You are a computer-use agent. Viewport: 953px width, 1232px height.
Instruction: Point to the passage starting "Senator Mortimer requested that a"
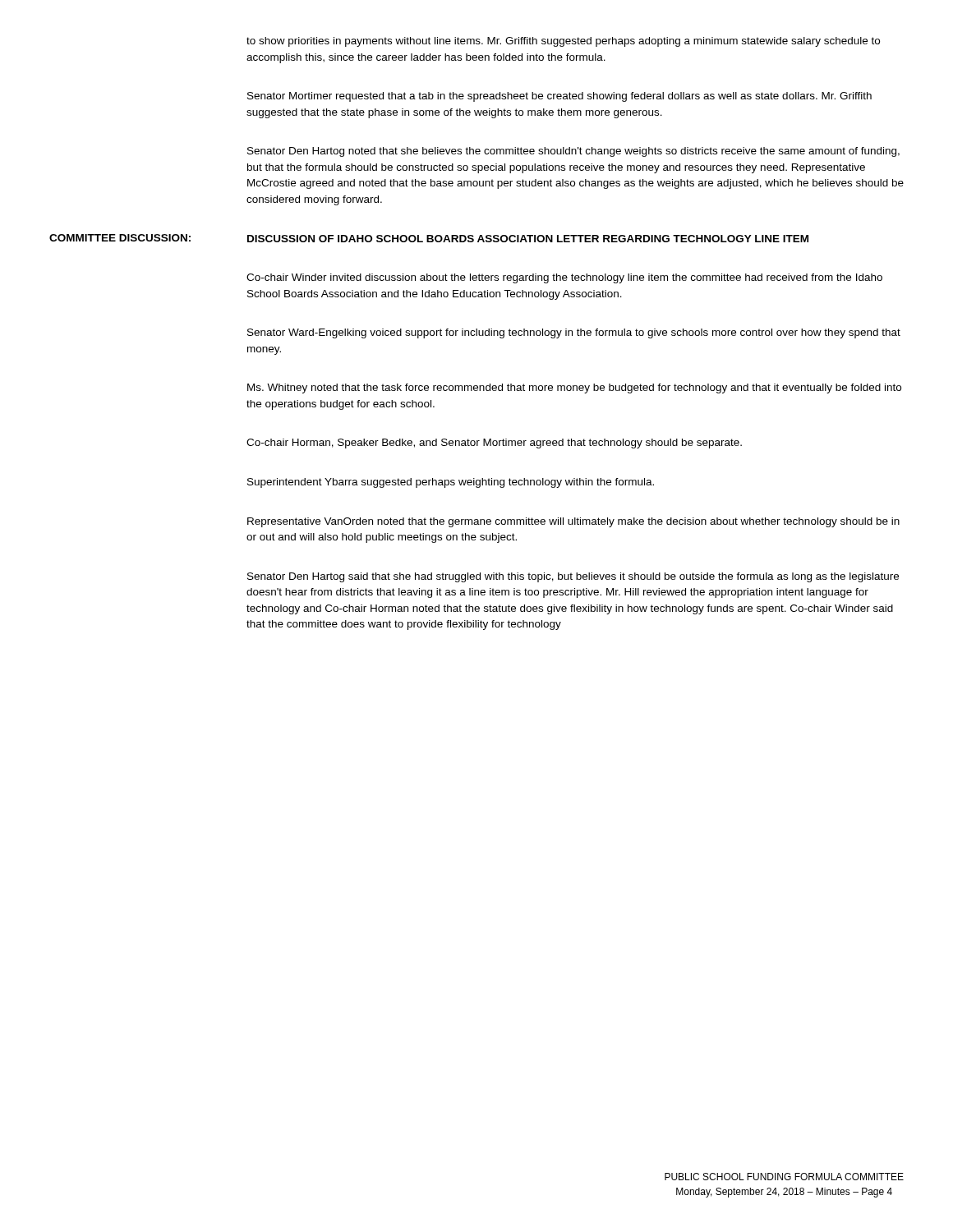[575, 104]
